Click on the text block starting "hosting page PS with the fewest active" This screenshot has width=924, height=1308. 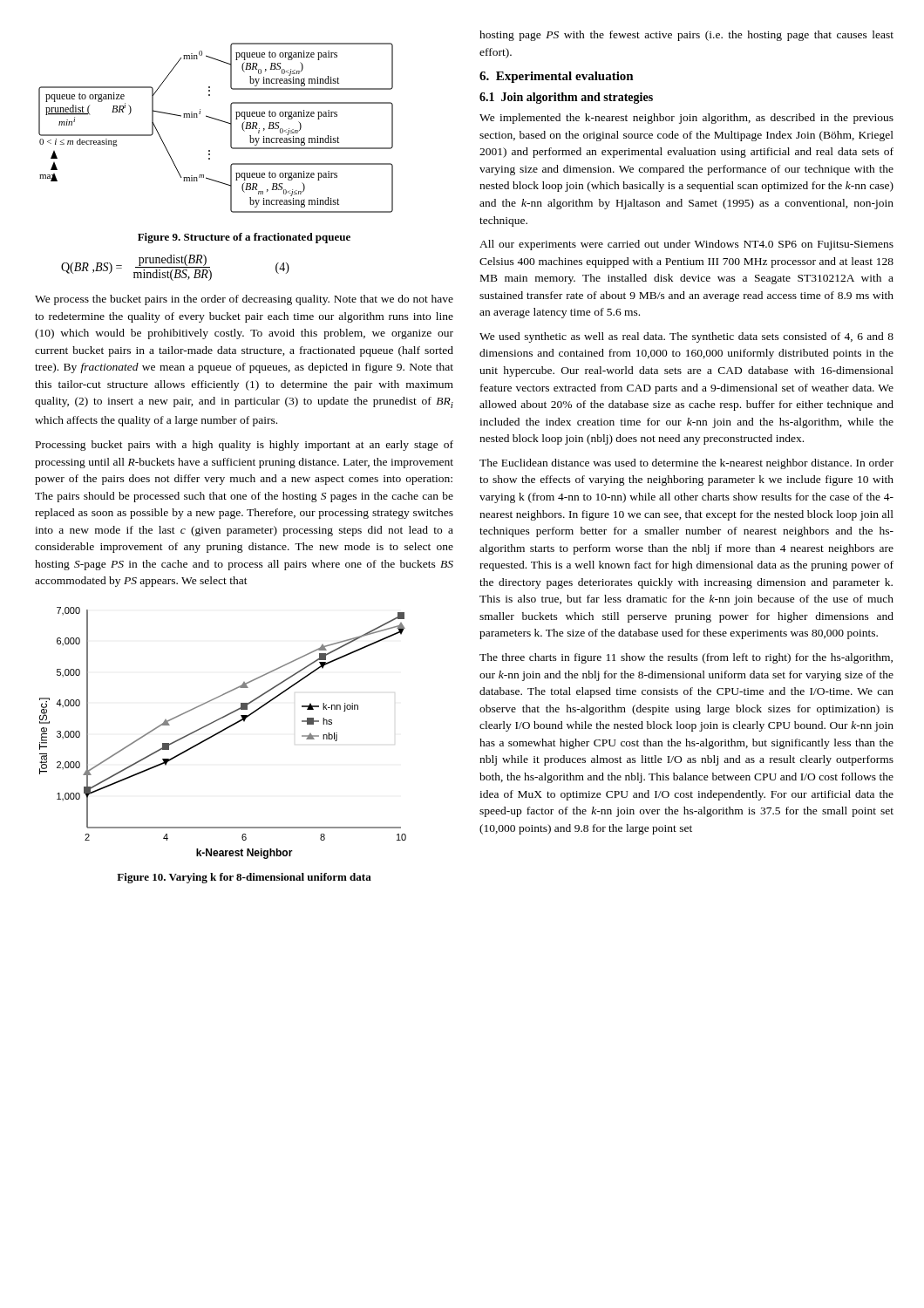[x=686, y=43]
